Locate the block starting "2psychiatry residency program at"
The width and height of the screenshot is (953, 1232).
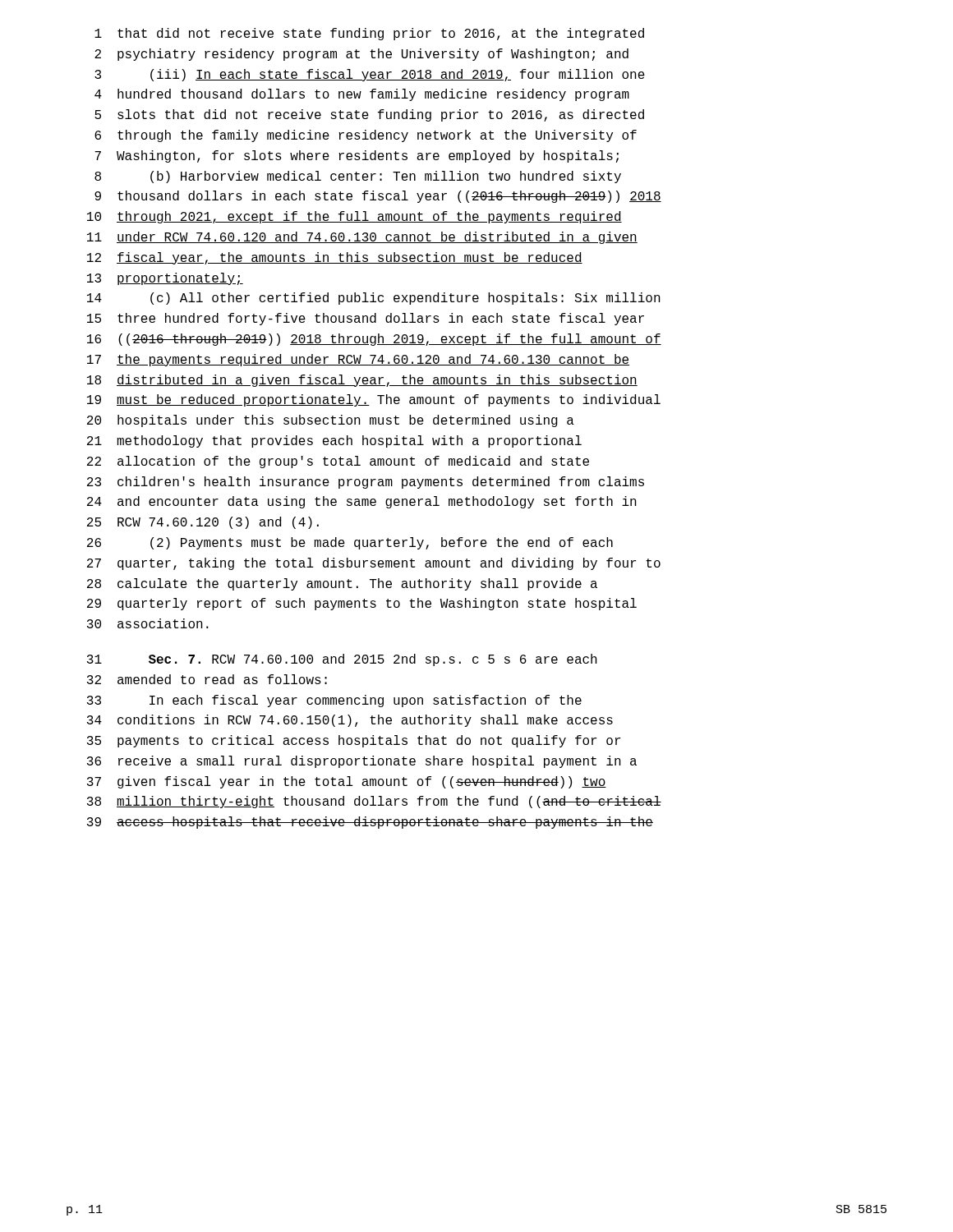point(476,55)
